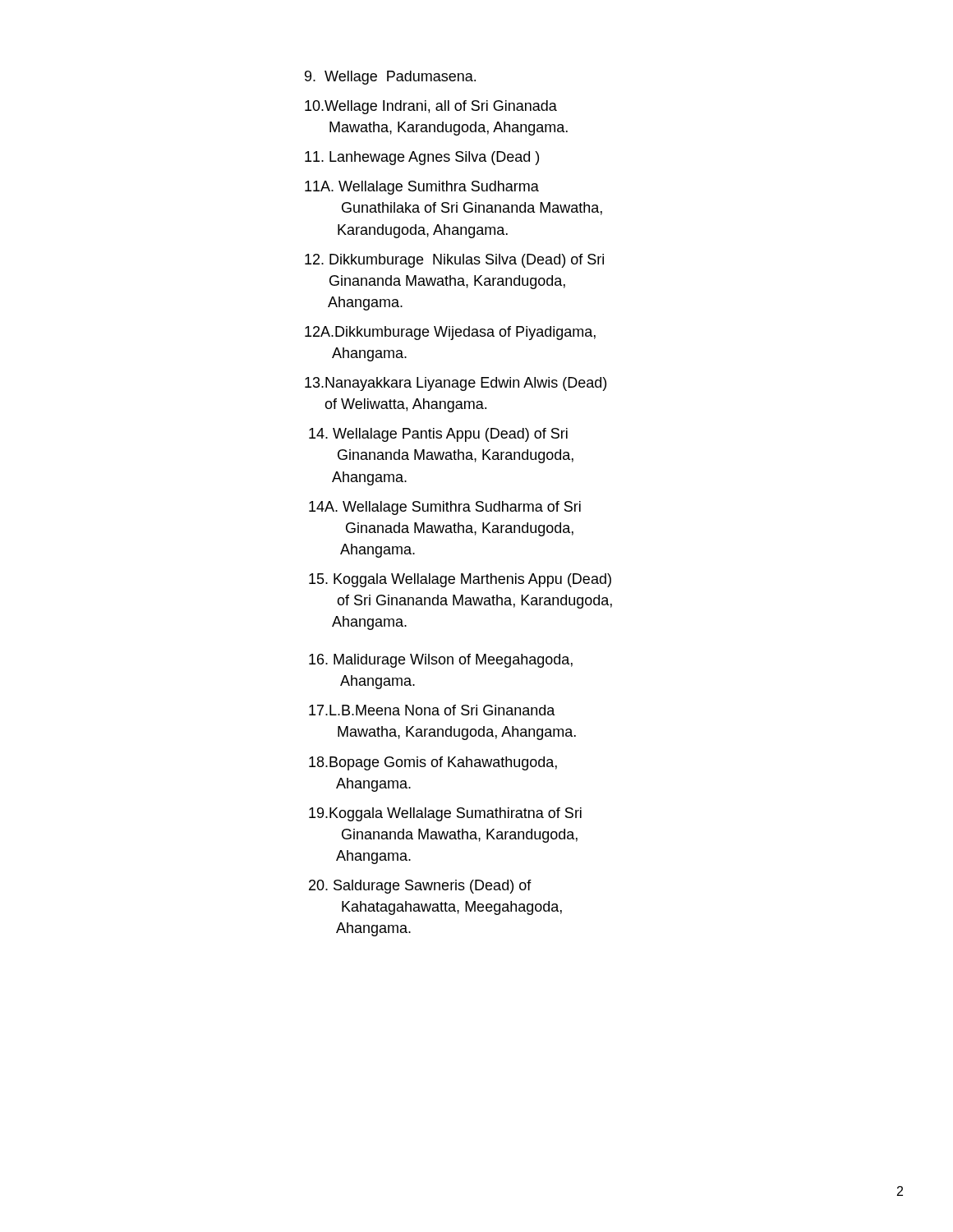Click on the list item containing "16. Malidurage Wilson of Meegahagoda,"
This screenshot has height=1232, width=953.
coord(439,670)
